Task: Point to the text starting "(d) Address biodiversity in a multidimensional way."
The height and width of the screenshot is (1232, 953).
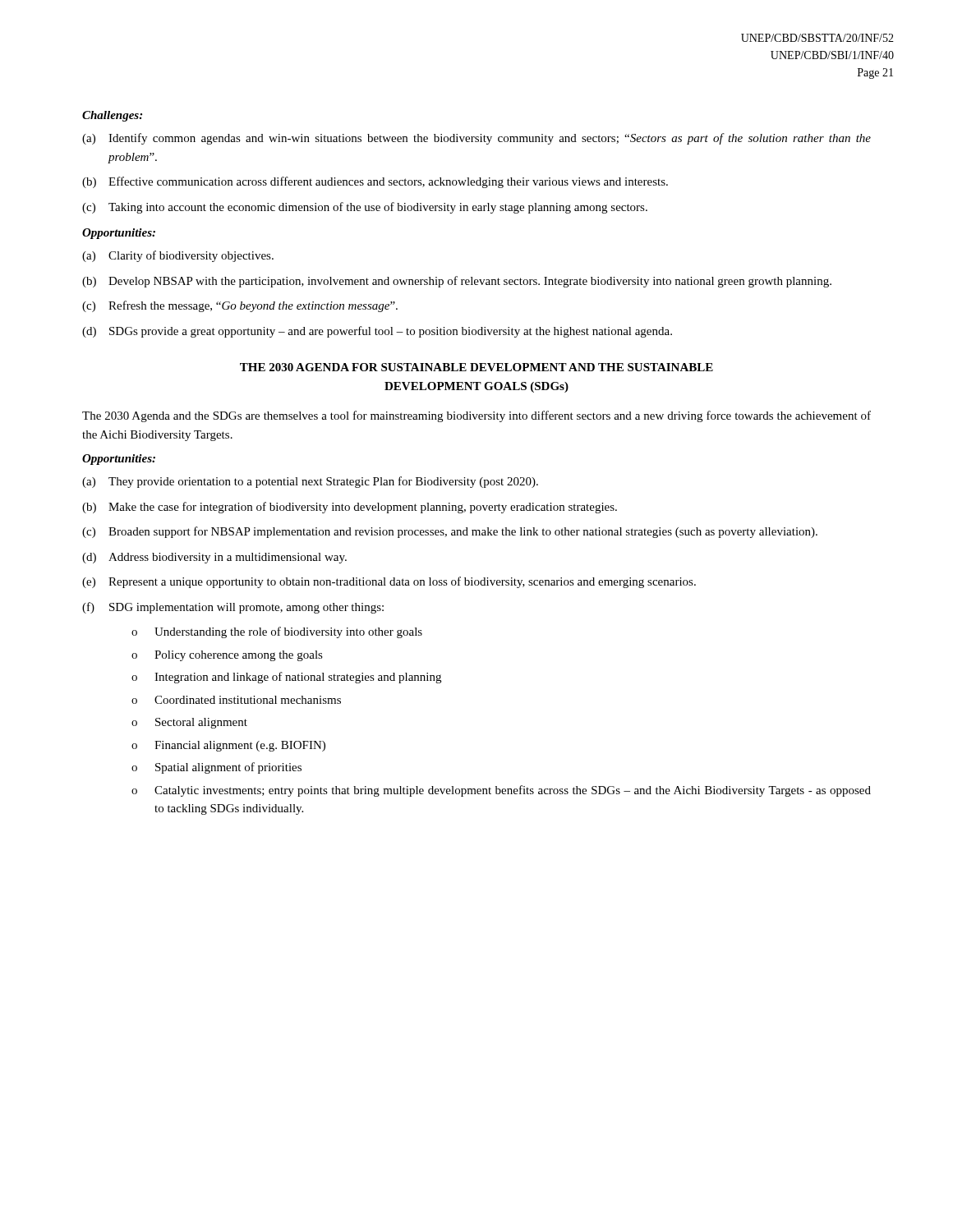Action: pyautogui.click(x=214, y=558)
